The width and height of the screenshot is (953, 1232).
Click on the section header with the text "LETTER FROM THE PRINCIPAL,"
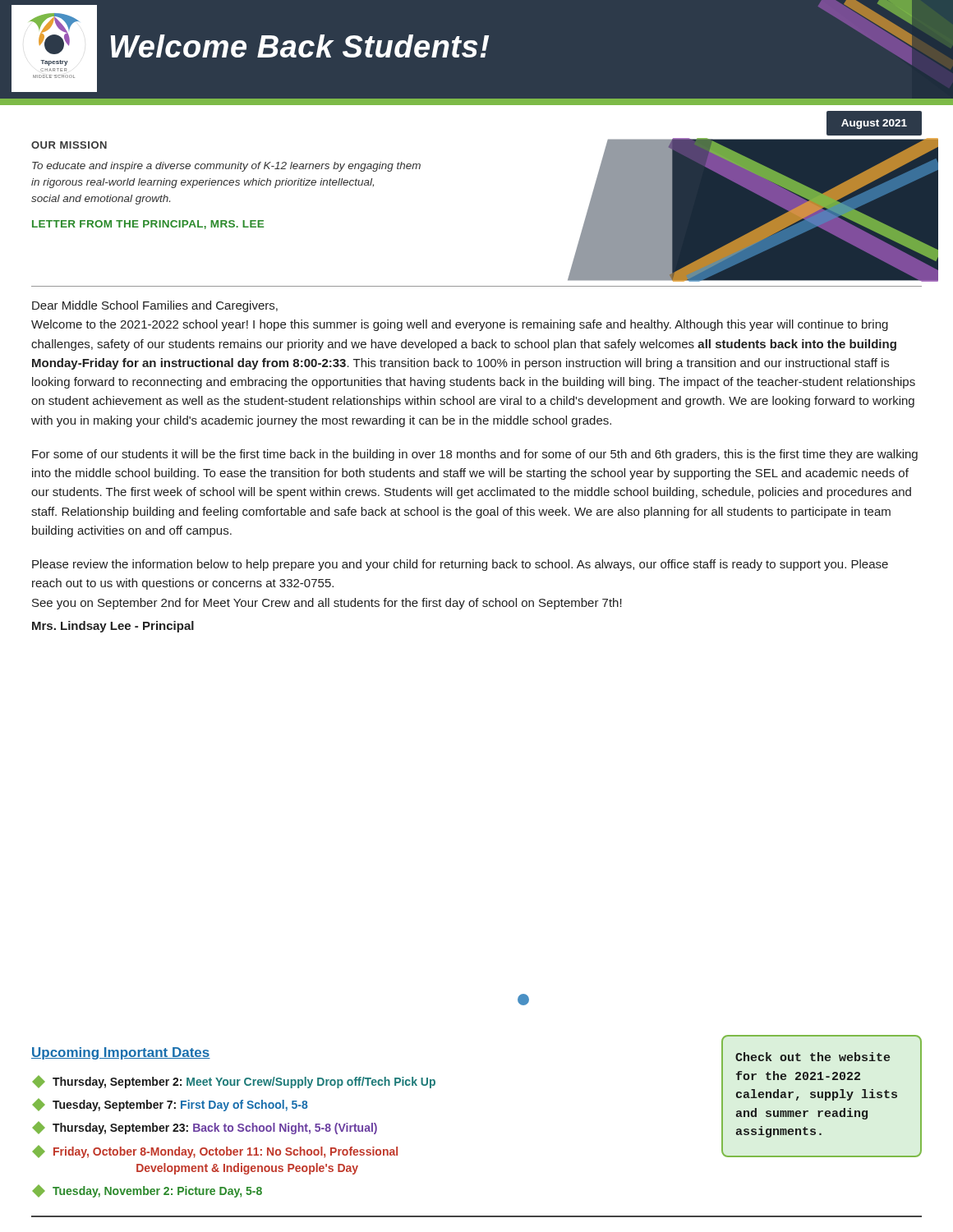click(148, 223)
